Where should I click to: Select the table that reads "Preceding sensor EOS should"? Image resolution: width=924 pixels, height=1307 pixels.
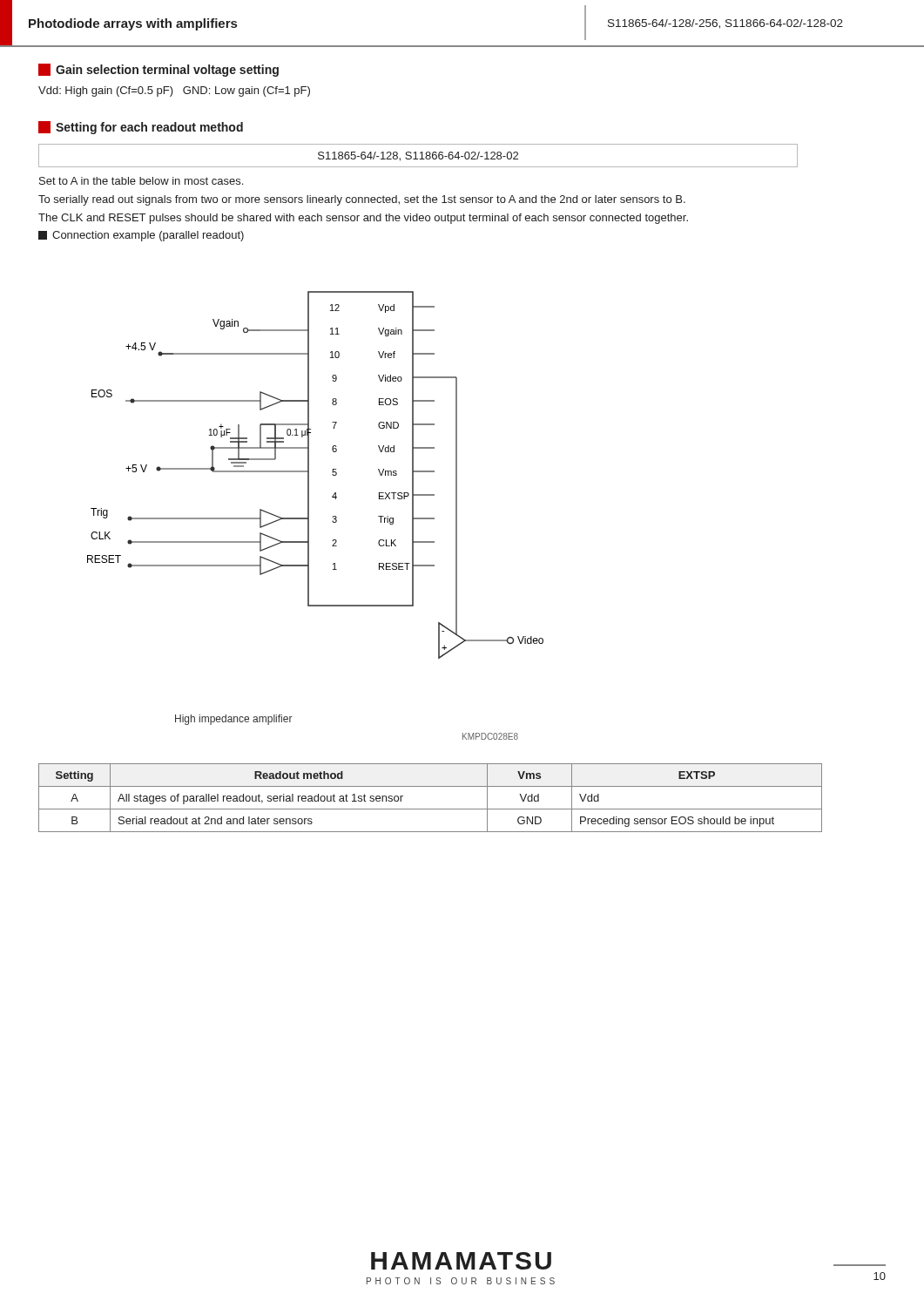click(430, 798)
